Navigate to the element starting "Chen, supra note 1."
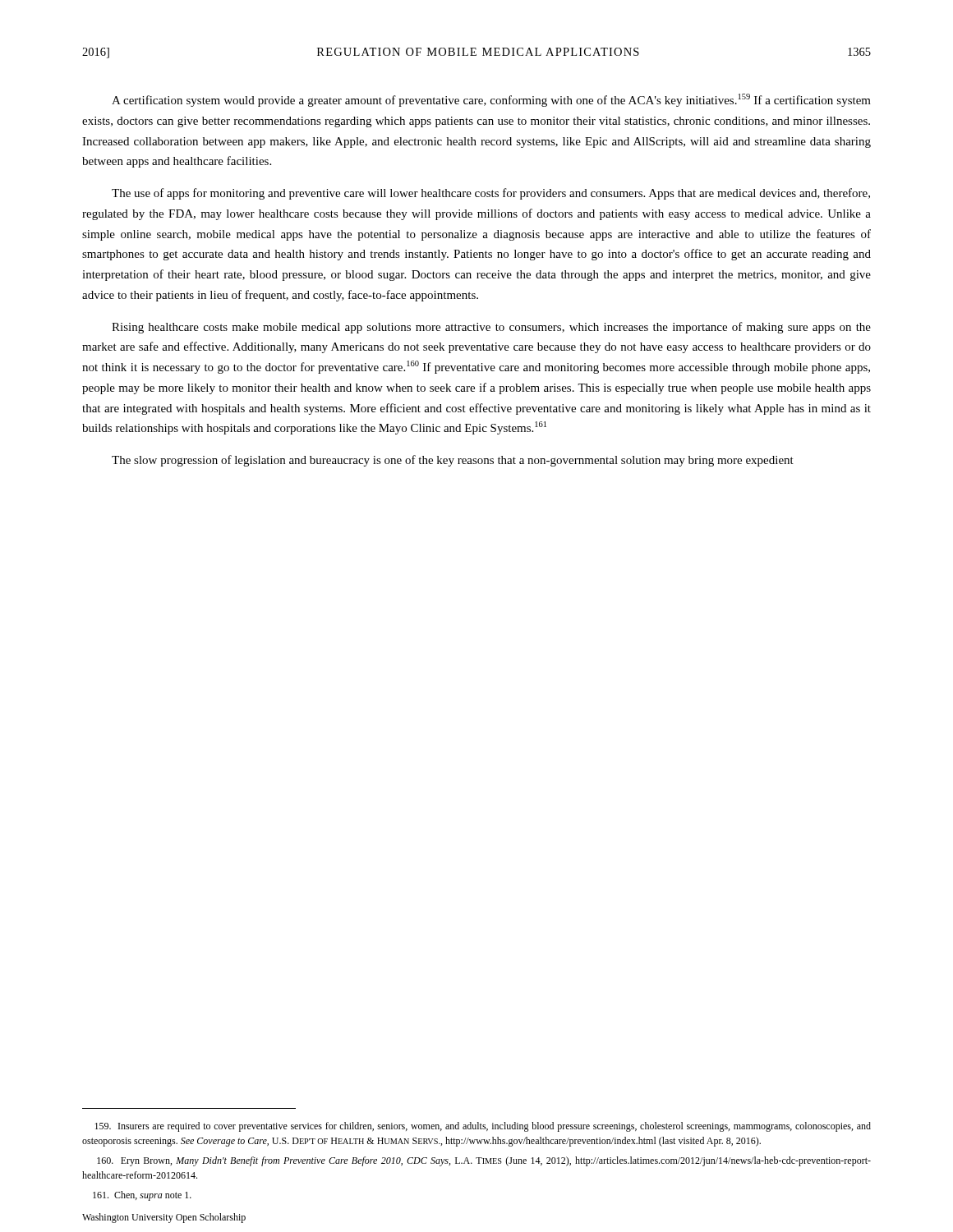The height and width of the screenshot is (1232, 953). coord(137,1195)
